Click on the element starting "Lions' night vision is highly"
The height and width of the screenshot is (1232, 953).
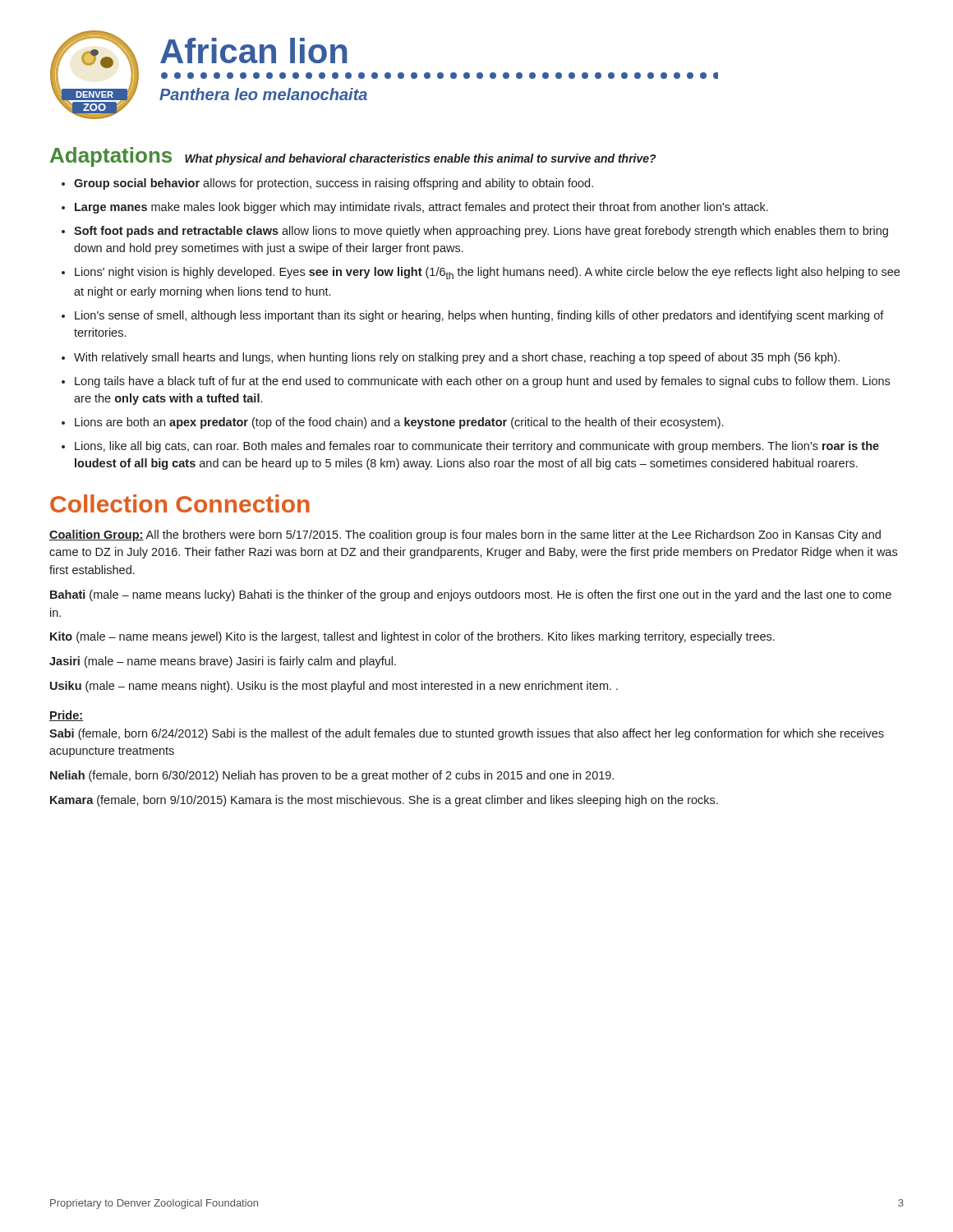tap(487, 282)
